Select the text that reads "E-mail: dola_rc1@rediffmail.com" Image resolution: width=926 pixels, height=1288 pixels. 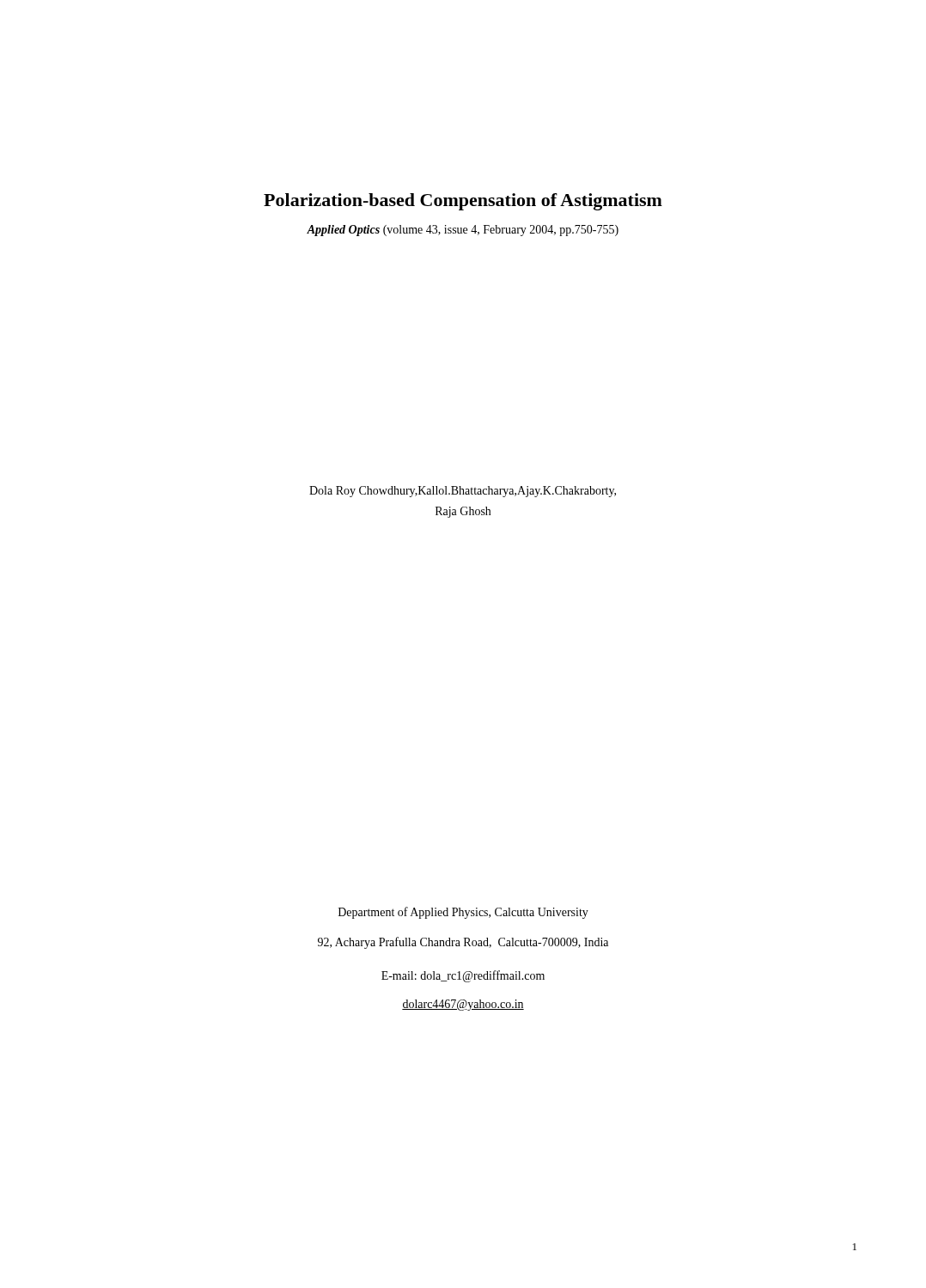(463, 976)
